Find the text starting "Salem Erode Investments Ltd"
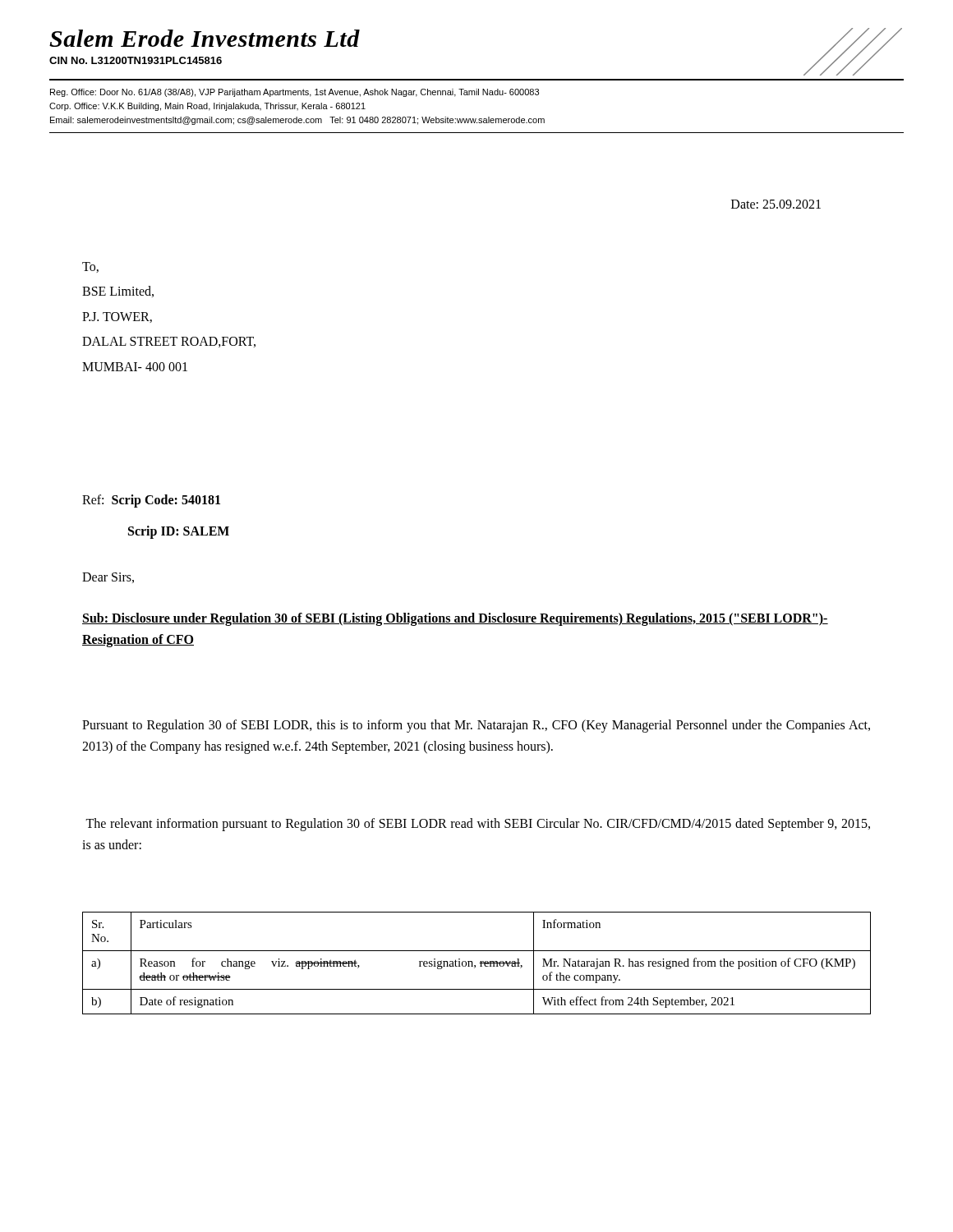This screenshot has width=953, height=1232. [204, 39]
